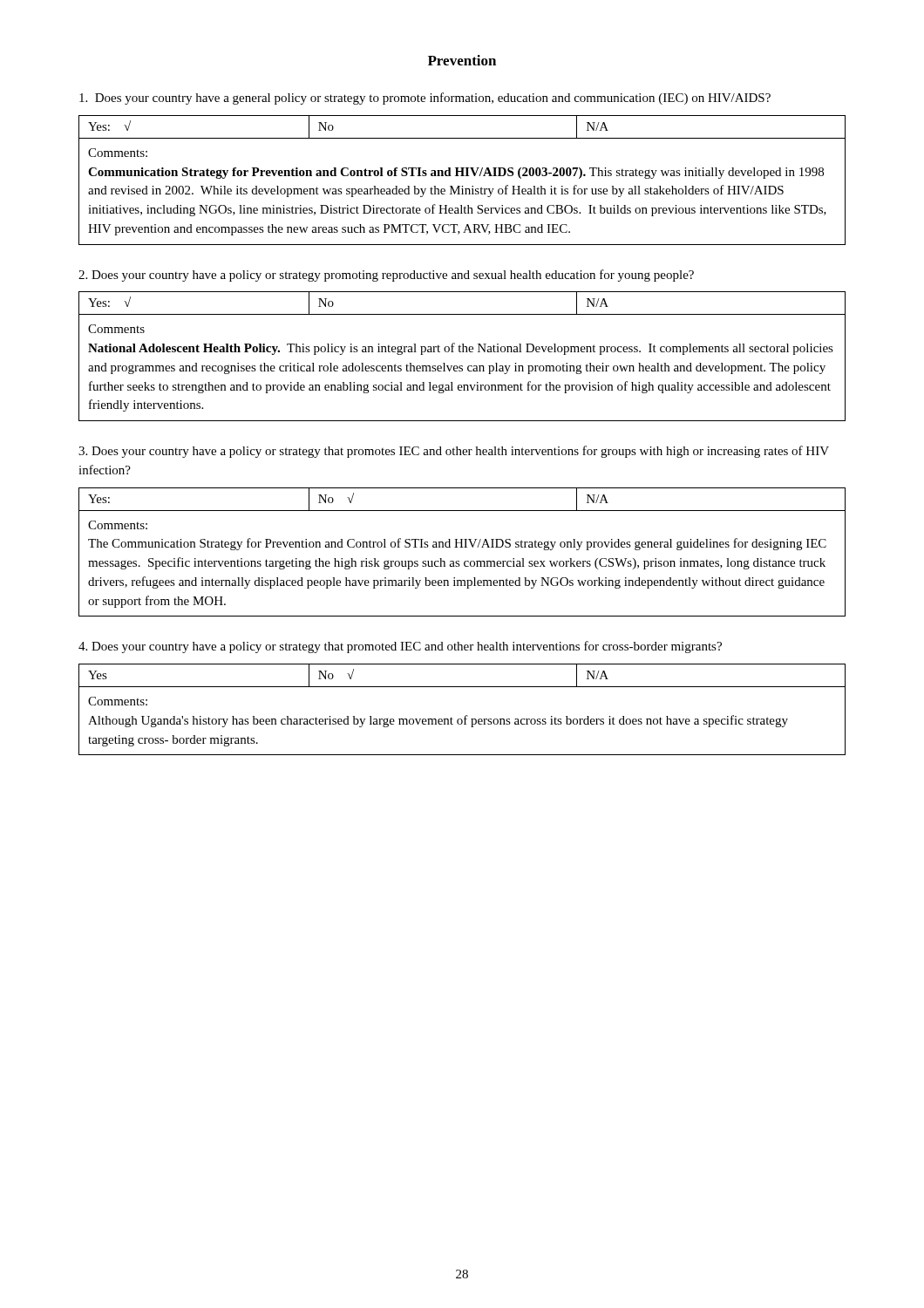Navigate to the passage starting "Does your country have a general"
Screen dimensions: 1308x924
pyautogui.click(x=425, y=98)
